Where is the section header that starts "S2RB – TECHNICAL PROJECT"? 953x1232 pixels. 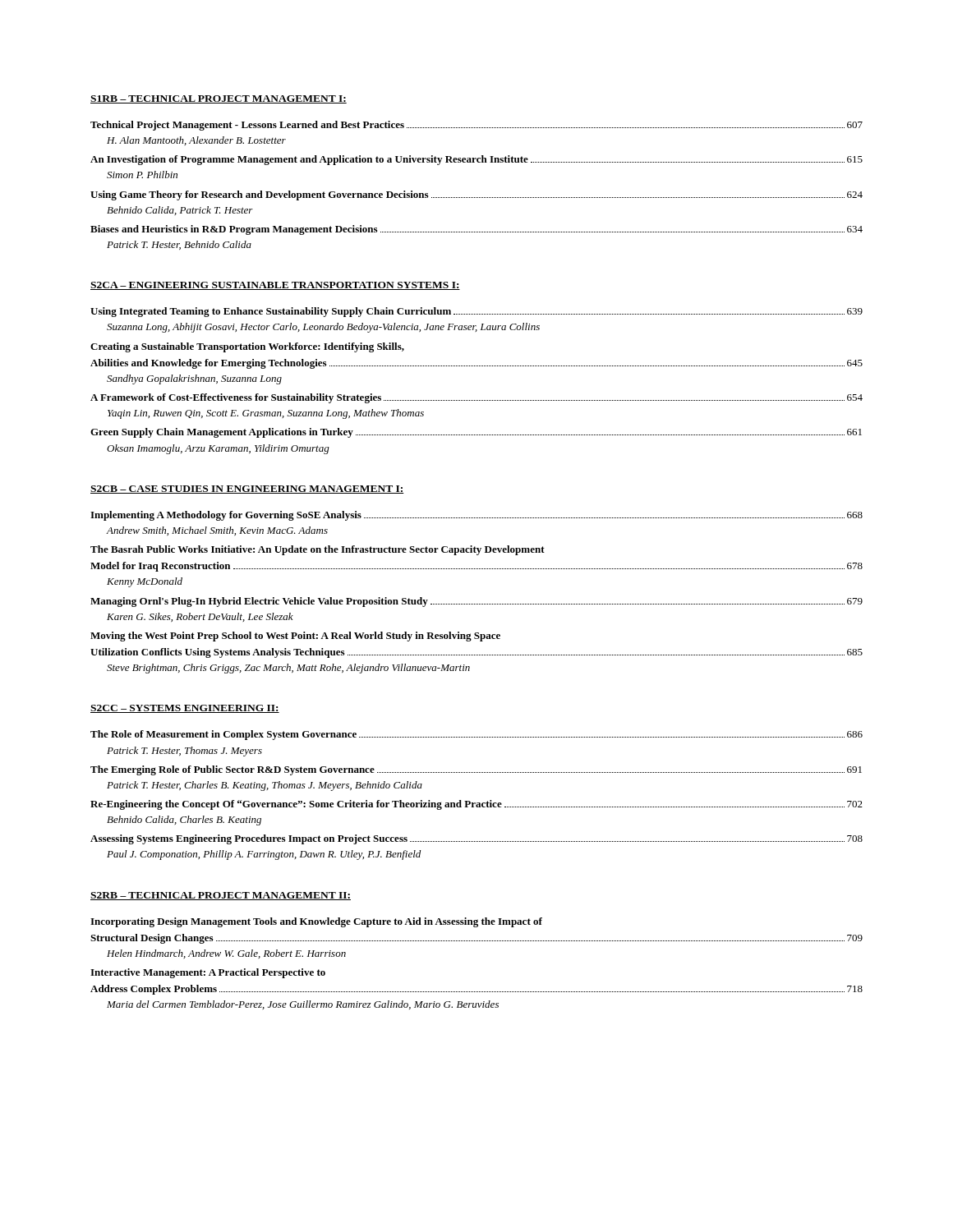[221, 896]
